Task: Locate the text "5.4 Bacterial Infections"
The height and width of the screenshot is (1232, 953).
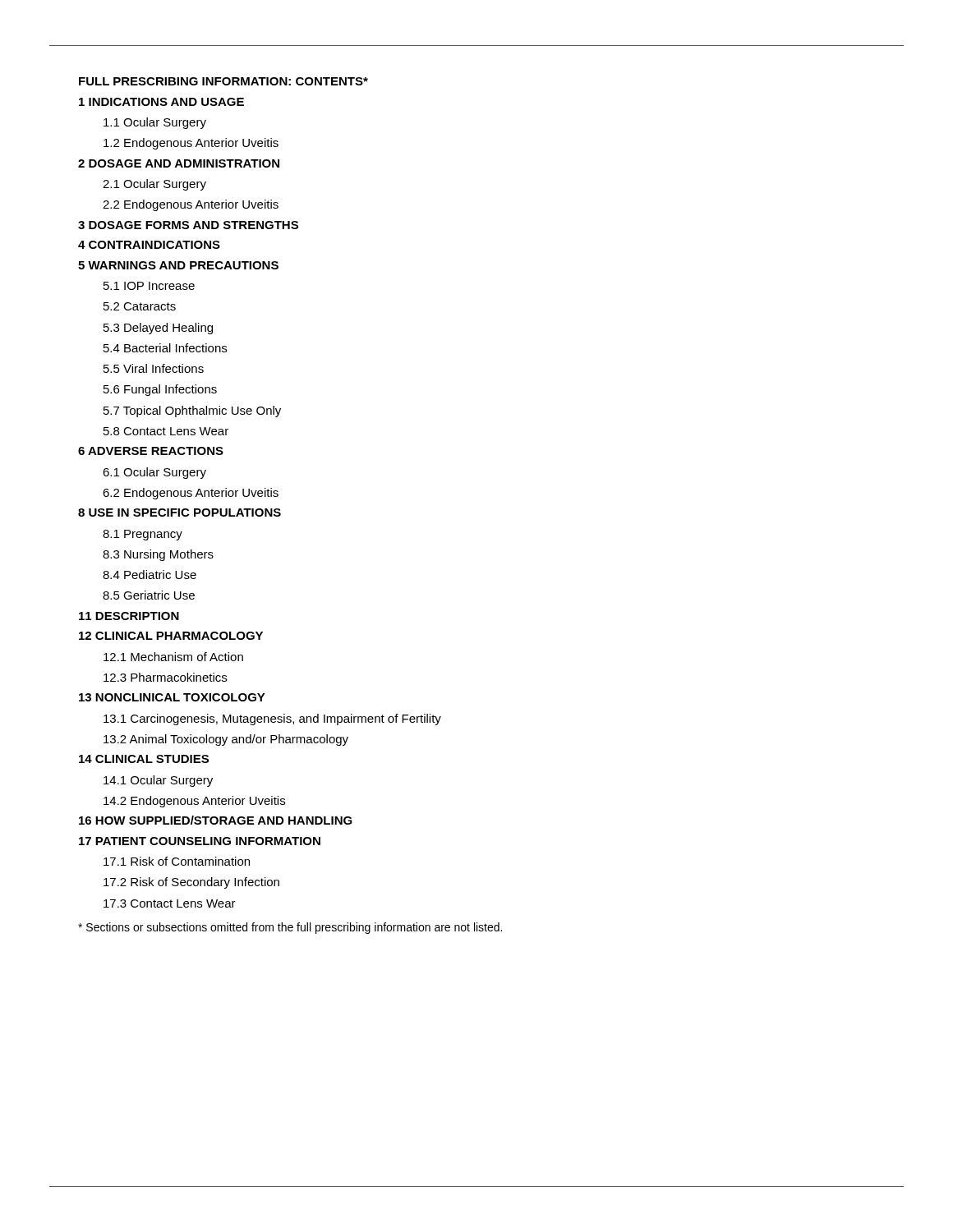Action: pyautogui.click(x=165, y=348)
